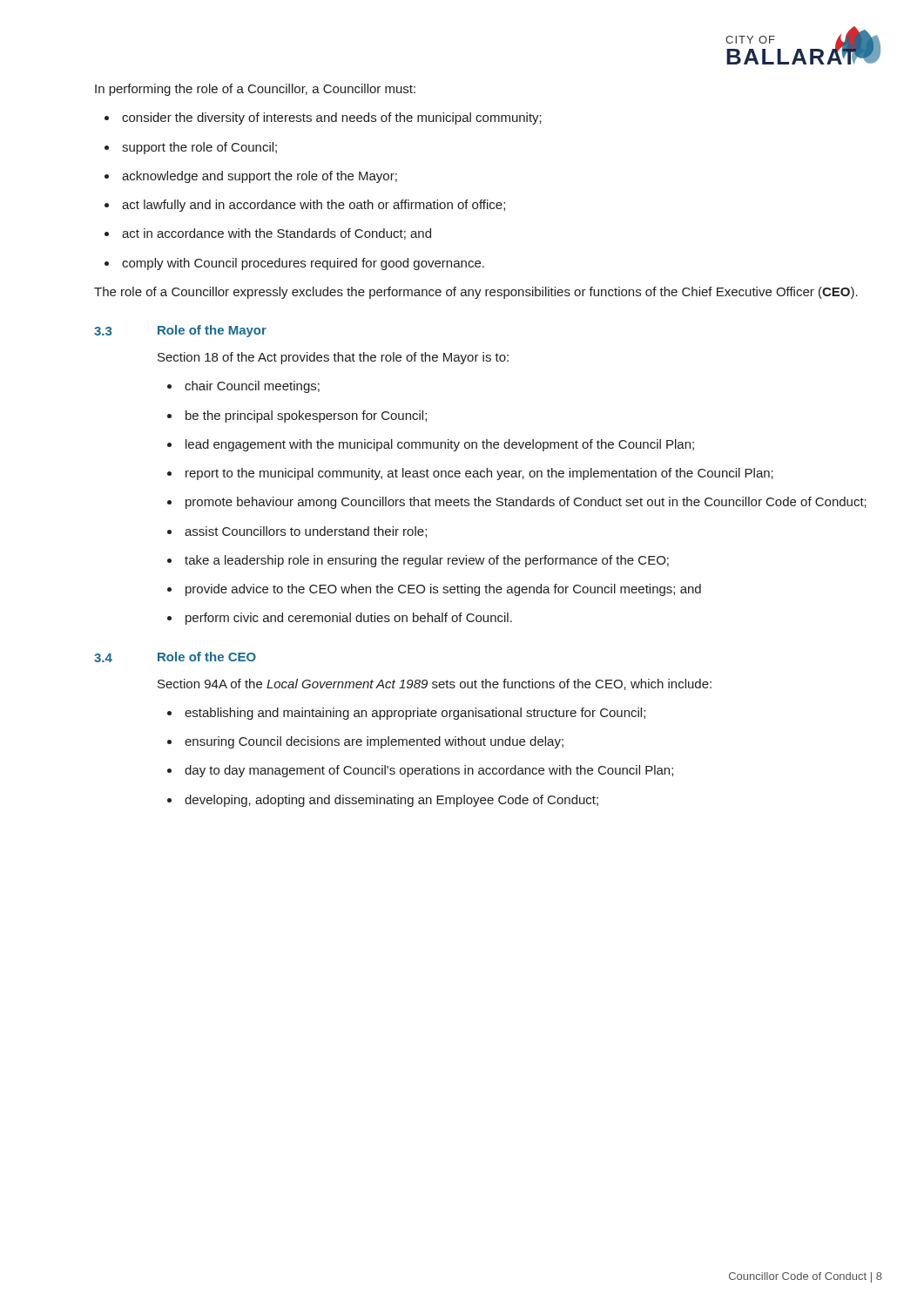The width and height of the screenshot is (924, 1307).
Task: Where is the passage that starts "The role of"?
Action: (476, 291)
